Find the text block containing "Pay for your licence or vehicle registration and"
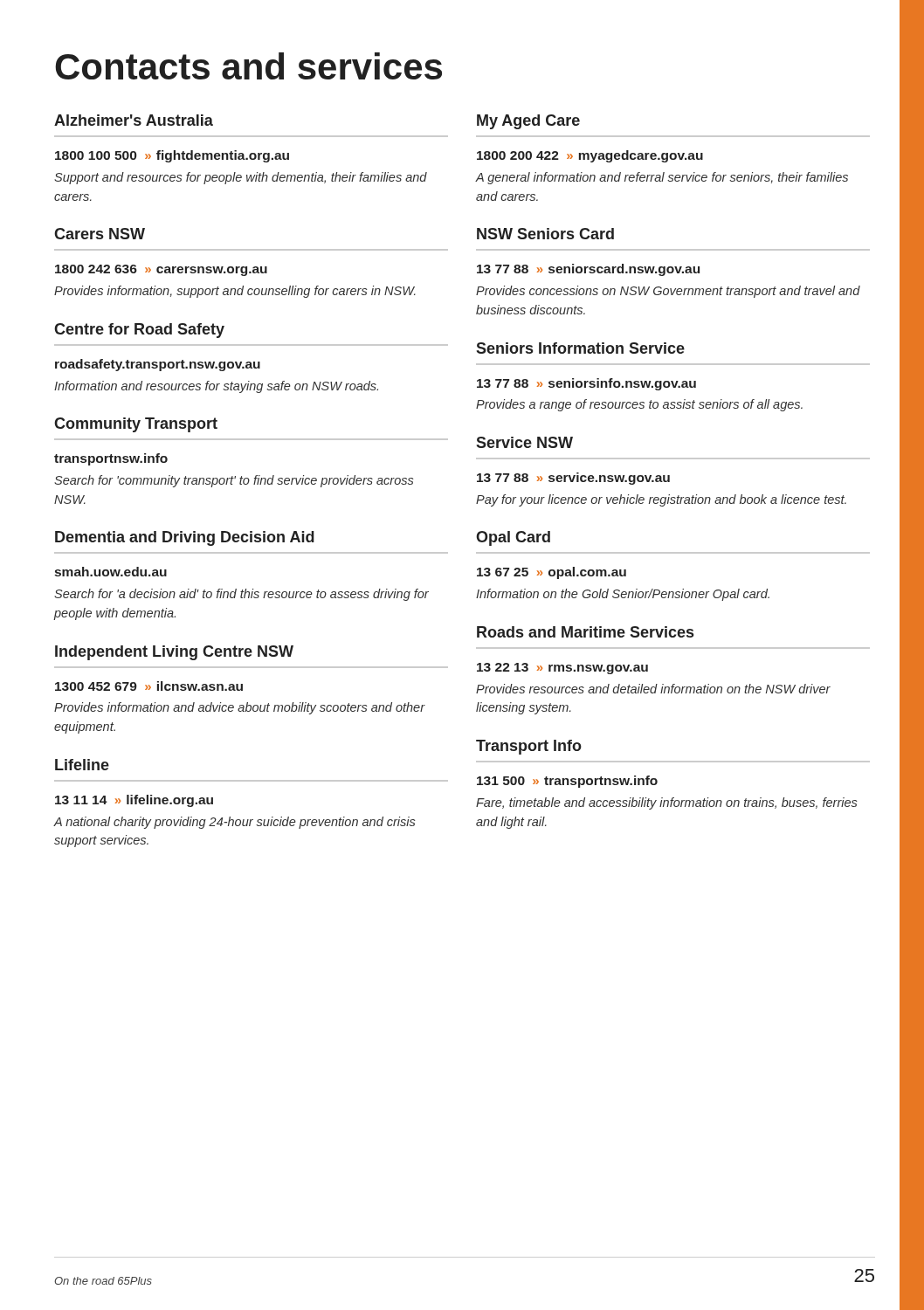Viewport: 924px width, 1310px height. point(673,500)
